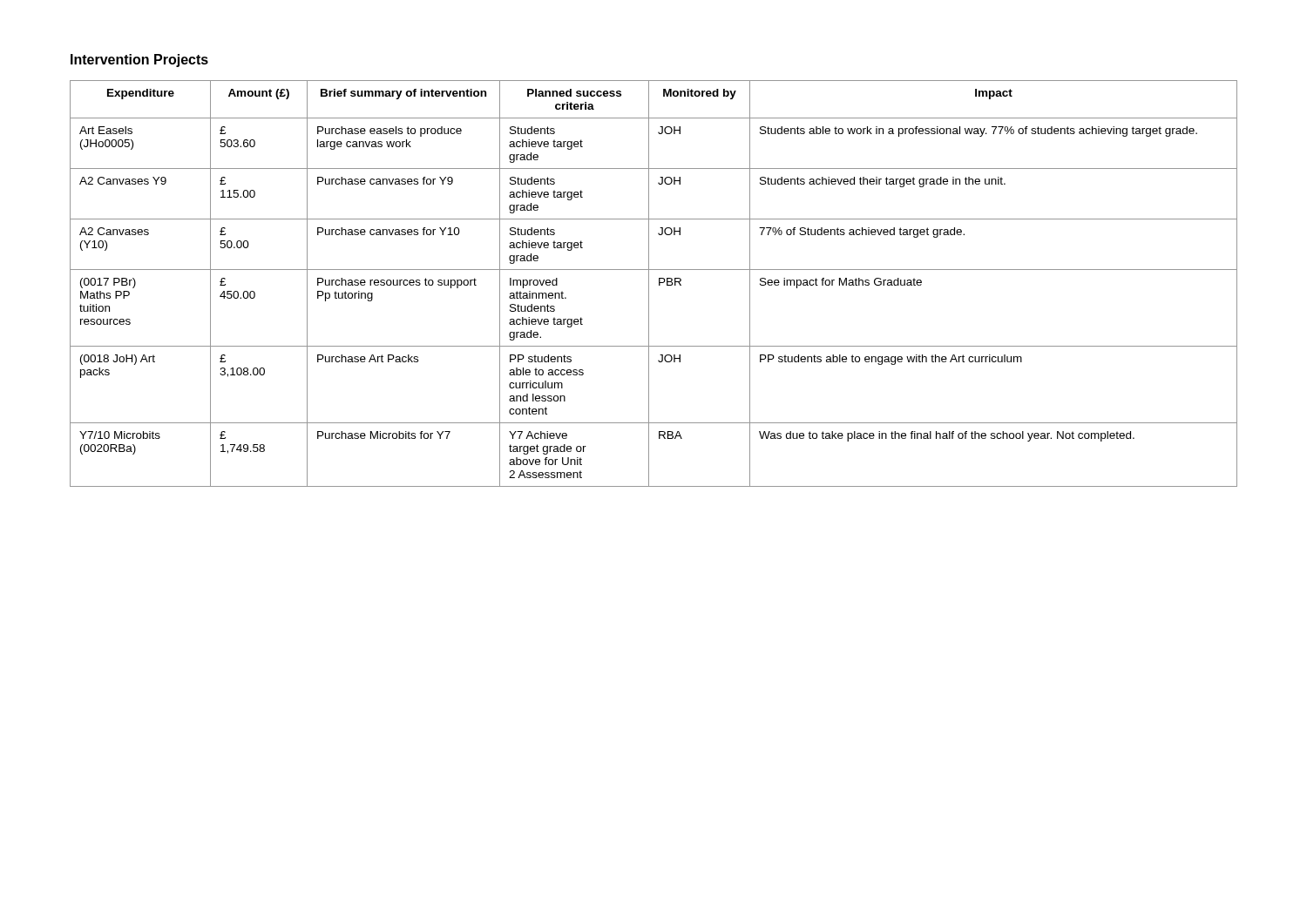Screen dimensions: 924x1307
Task: Where does it say "Intervention Projects"?
Action: (139, 60)
